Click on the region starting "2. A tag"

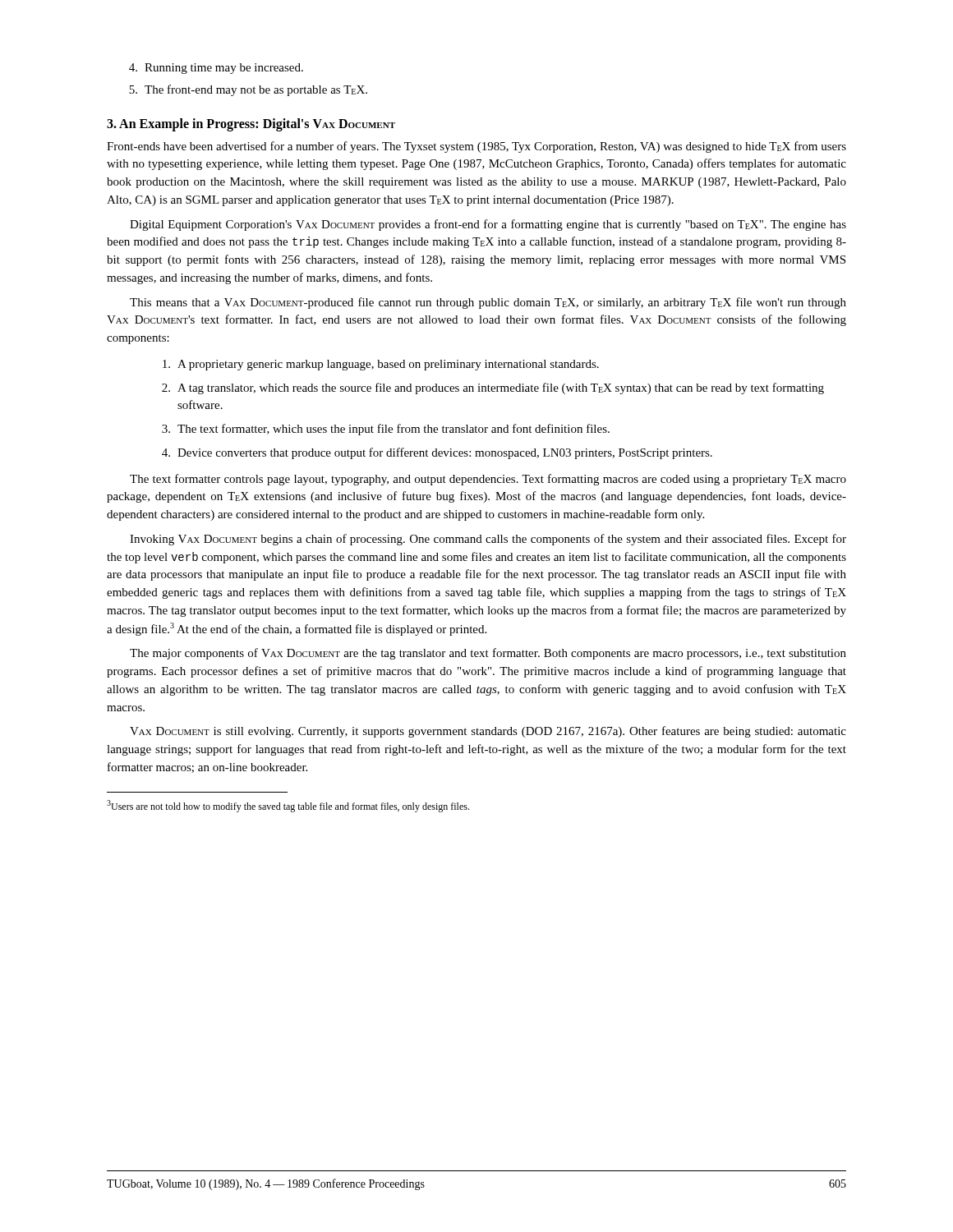click(493, 397)
